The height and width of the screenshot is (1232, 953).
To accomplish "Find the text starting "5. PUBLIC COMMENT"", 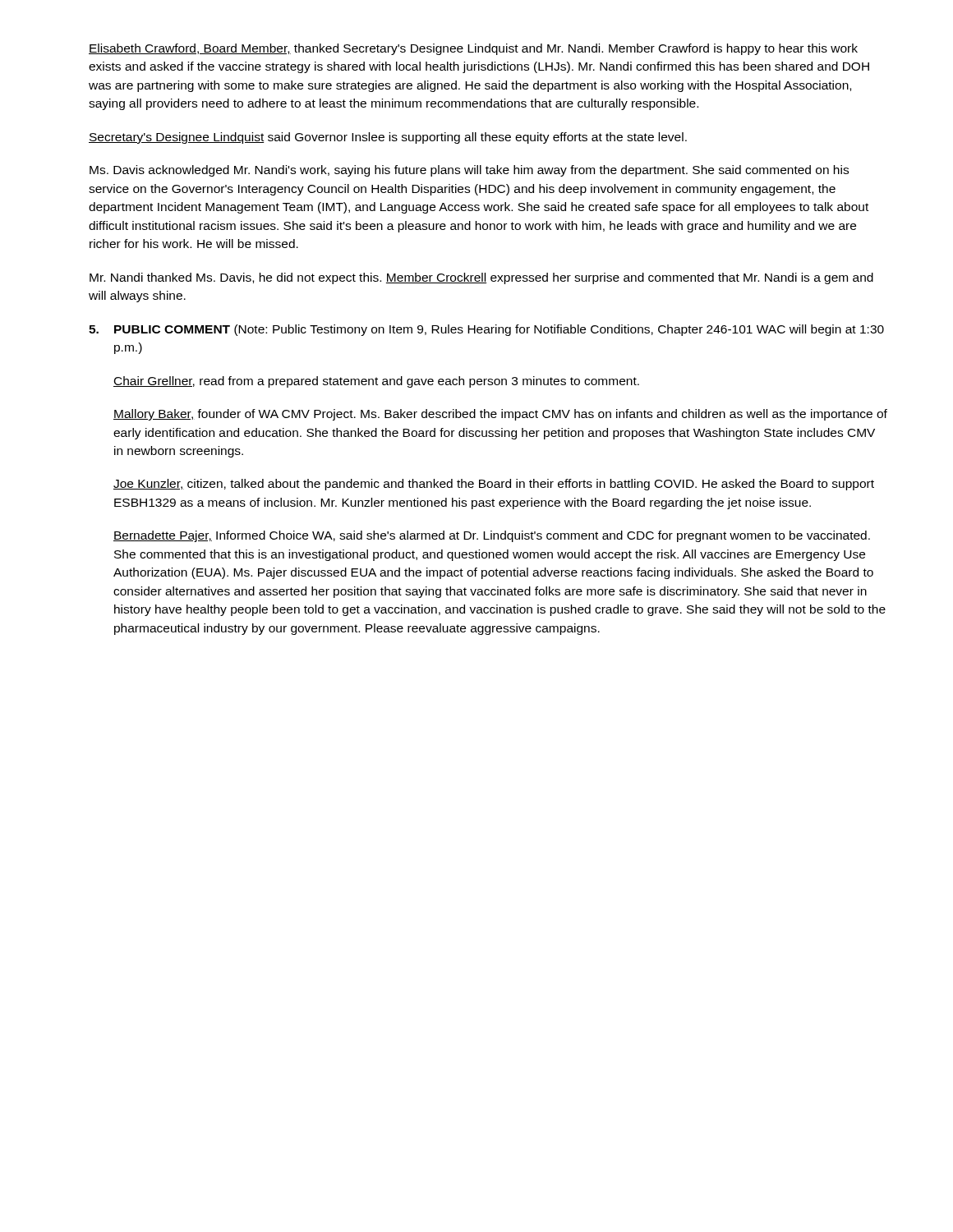I will (488, 338).
